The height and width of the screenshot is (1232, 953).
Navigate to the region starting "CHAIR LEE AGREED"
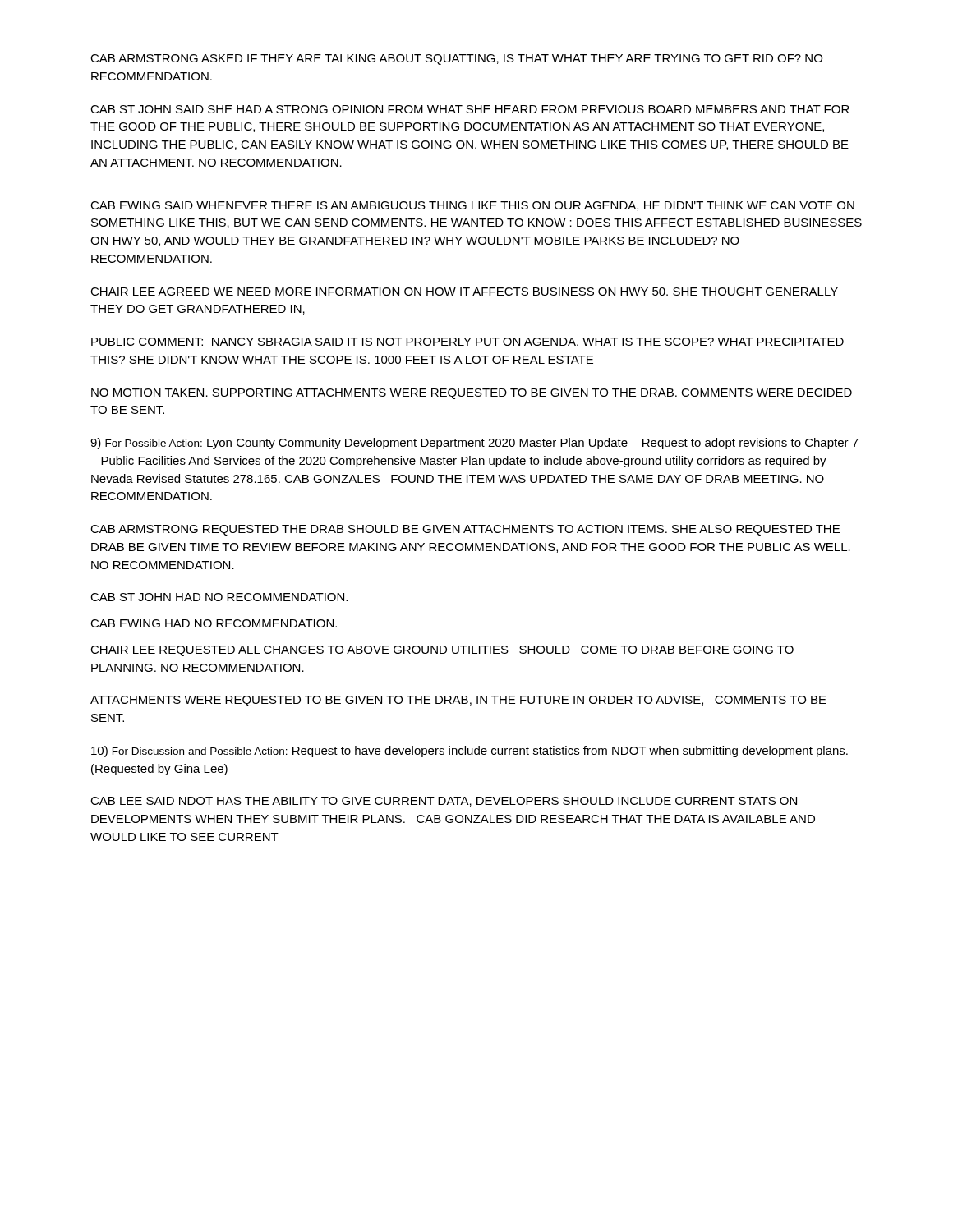464,300
